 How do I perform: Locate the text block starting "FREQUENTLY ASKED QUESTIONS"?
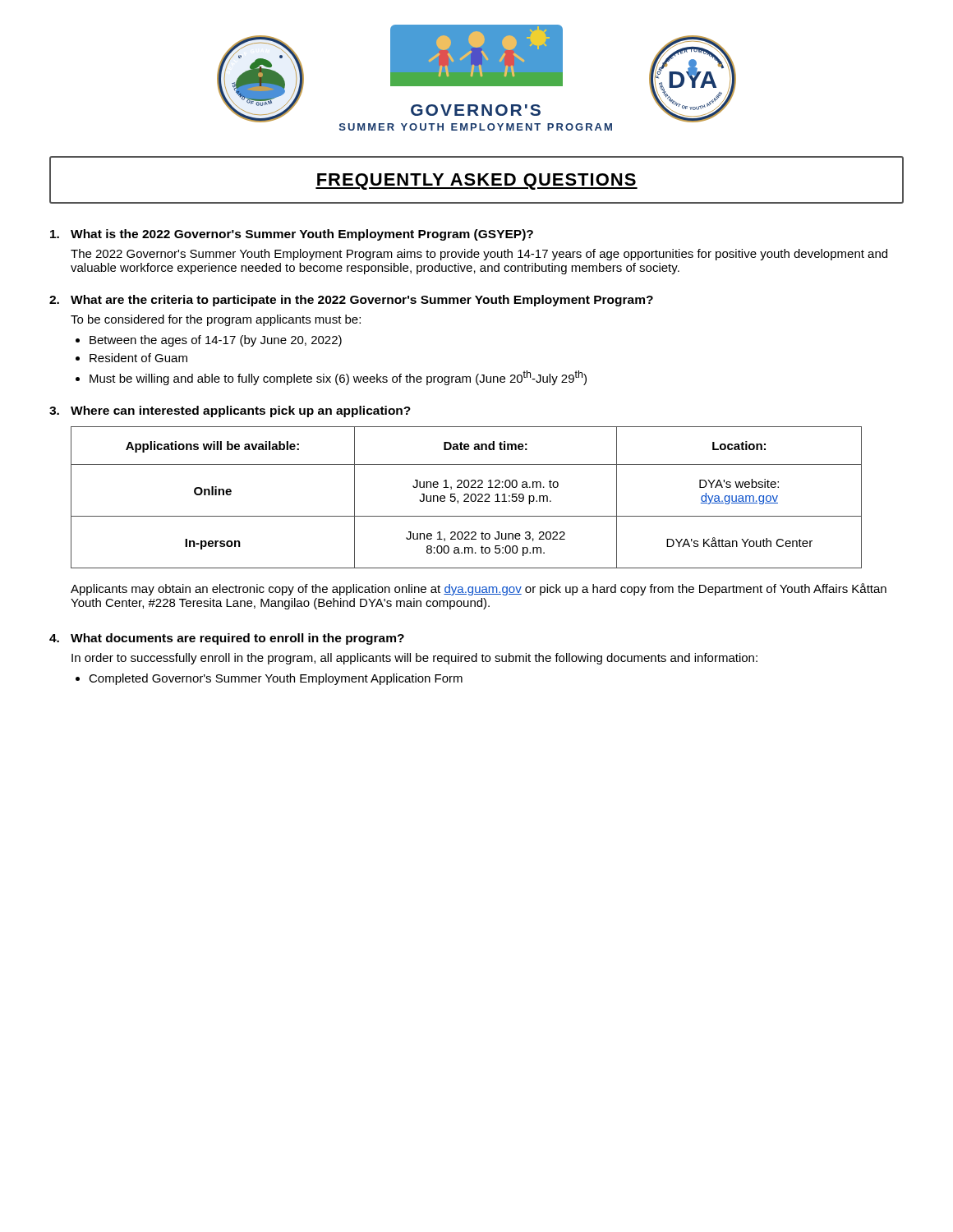pyautogui.click(x=476, y=179)
